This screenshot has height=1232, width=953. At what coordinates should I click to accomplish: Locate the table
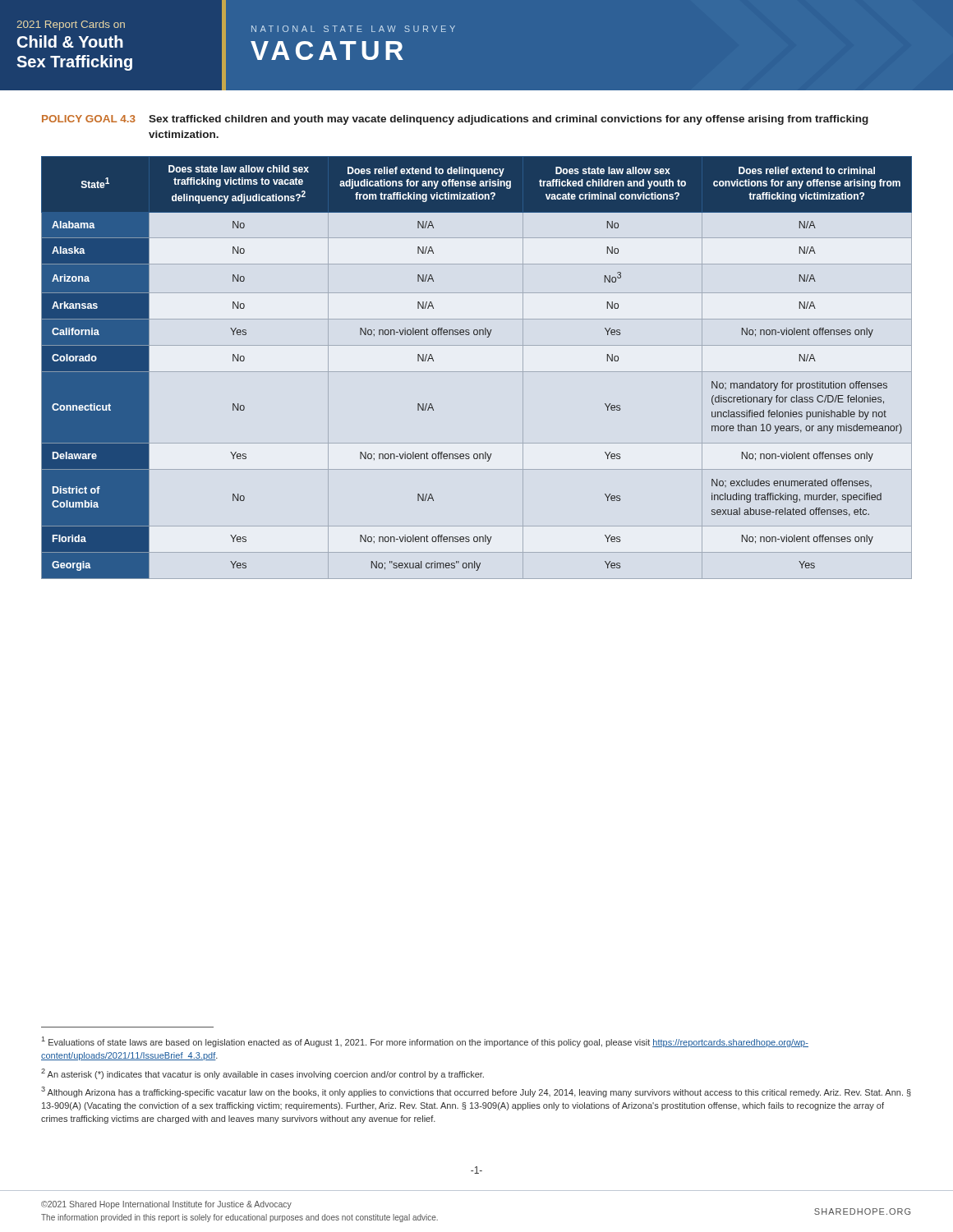coord(476,368)
